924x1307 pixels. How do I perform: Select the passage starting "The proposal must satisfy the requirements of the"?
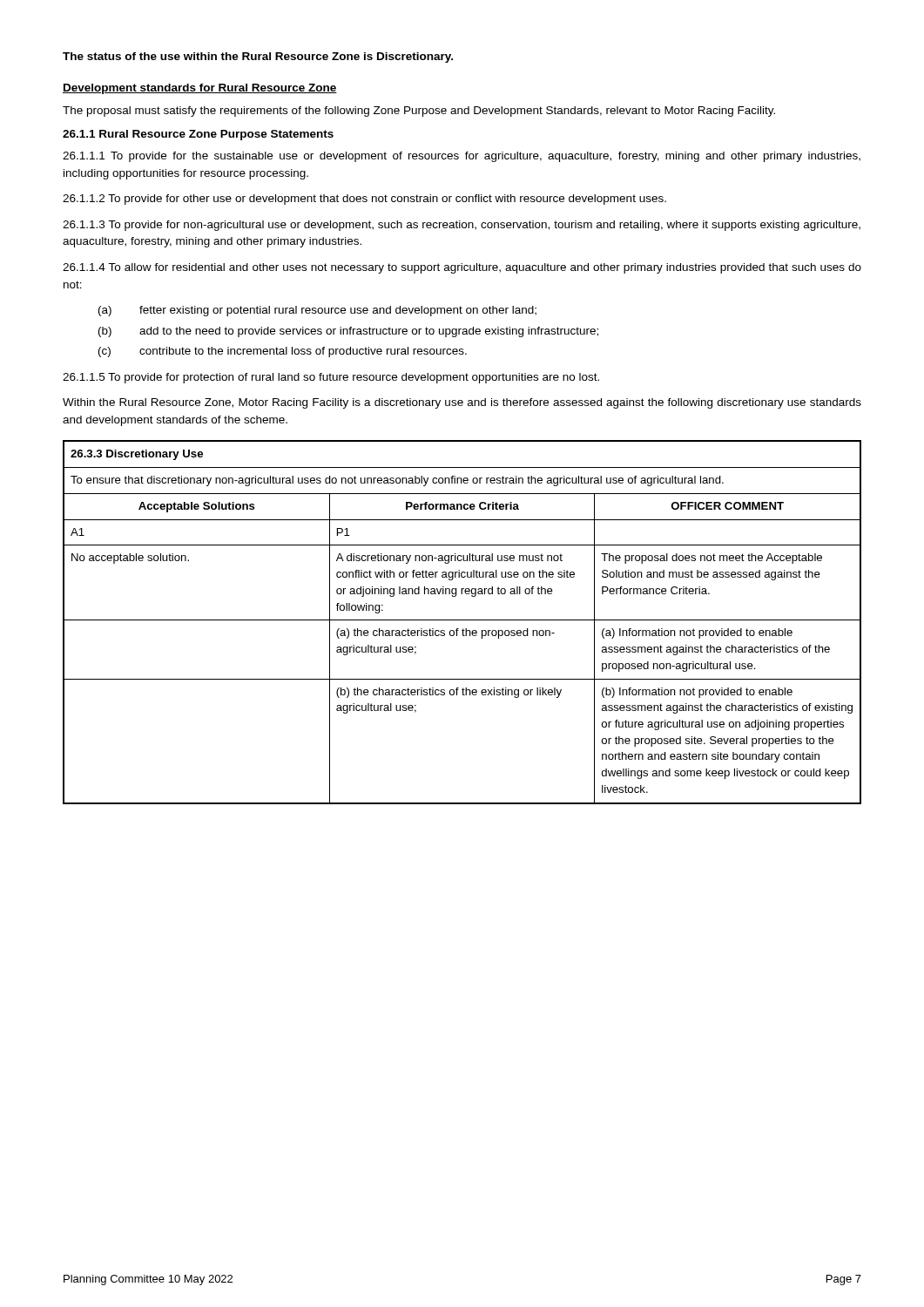point(462,110)
